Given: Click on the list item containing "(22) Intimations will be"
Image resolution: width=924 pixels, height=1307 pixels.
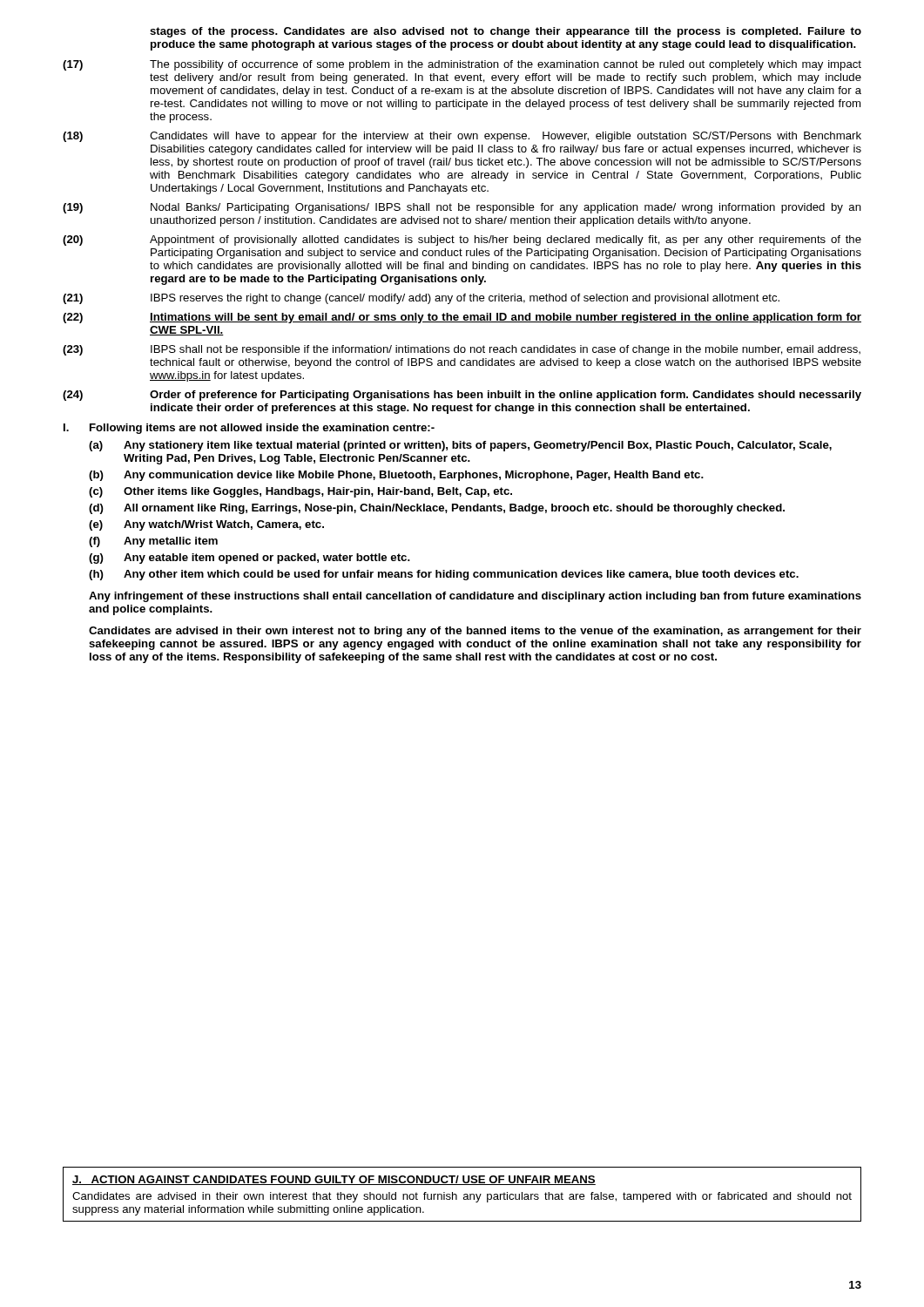Looking at the screenshot, I should coord(462,323).
